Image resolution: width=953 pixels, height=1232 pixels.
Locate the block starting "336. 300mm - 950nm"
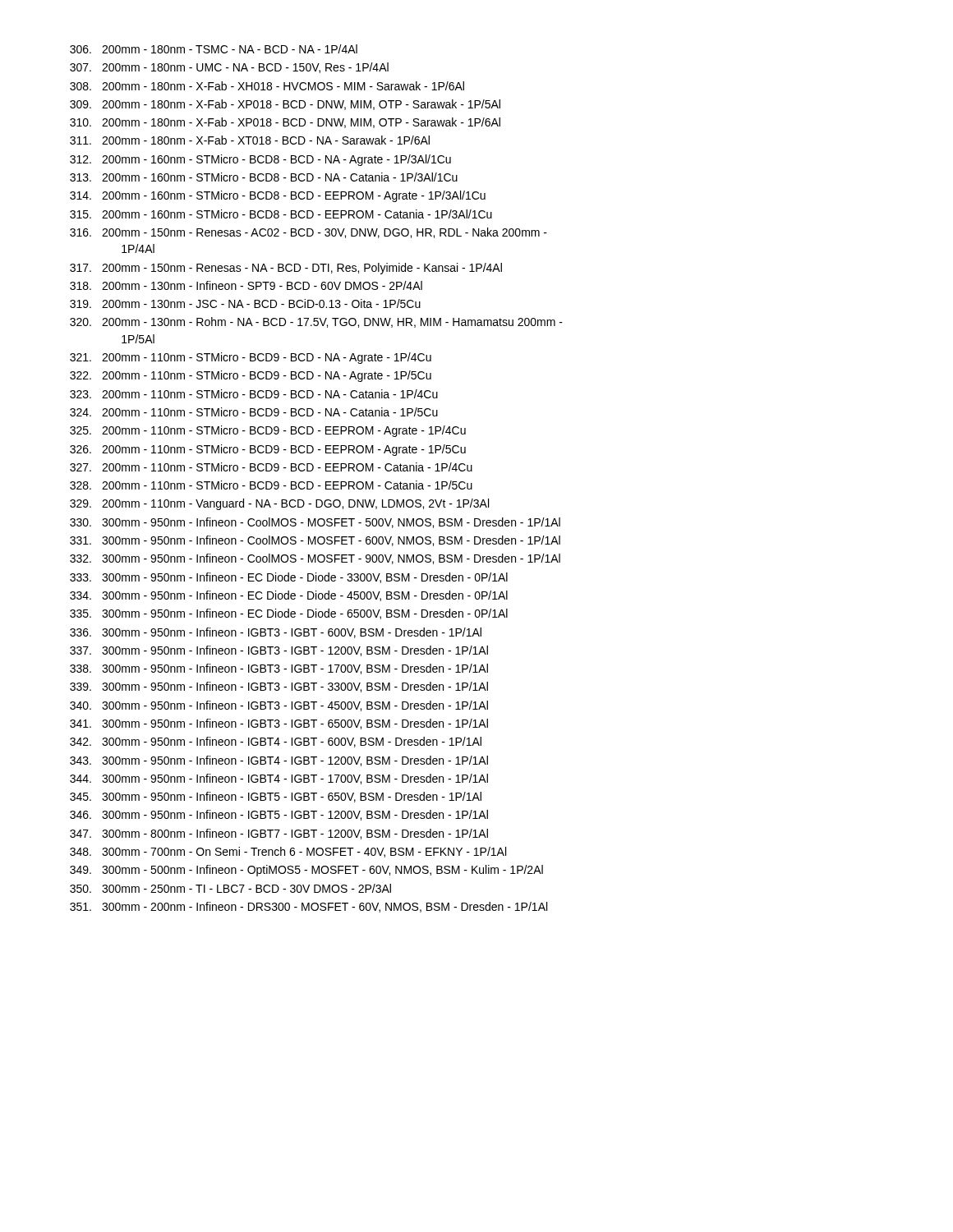pos(476,632)
